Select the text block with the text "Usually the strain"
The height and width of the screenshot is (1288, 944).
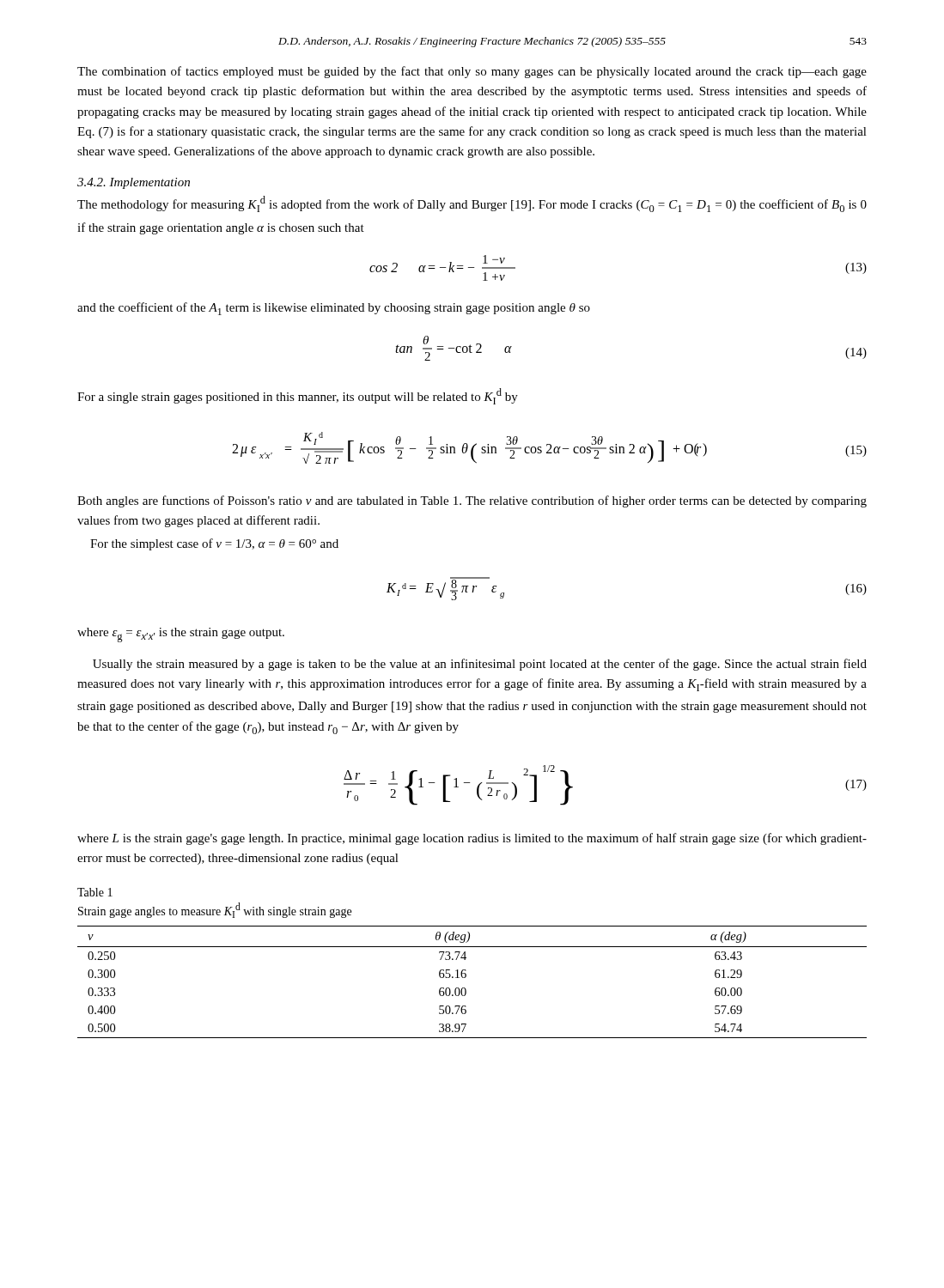click(472, 697)
